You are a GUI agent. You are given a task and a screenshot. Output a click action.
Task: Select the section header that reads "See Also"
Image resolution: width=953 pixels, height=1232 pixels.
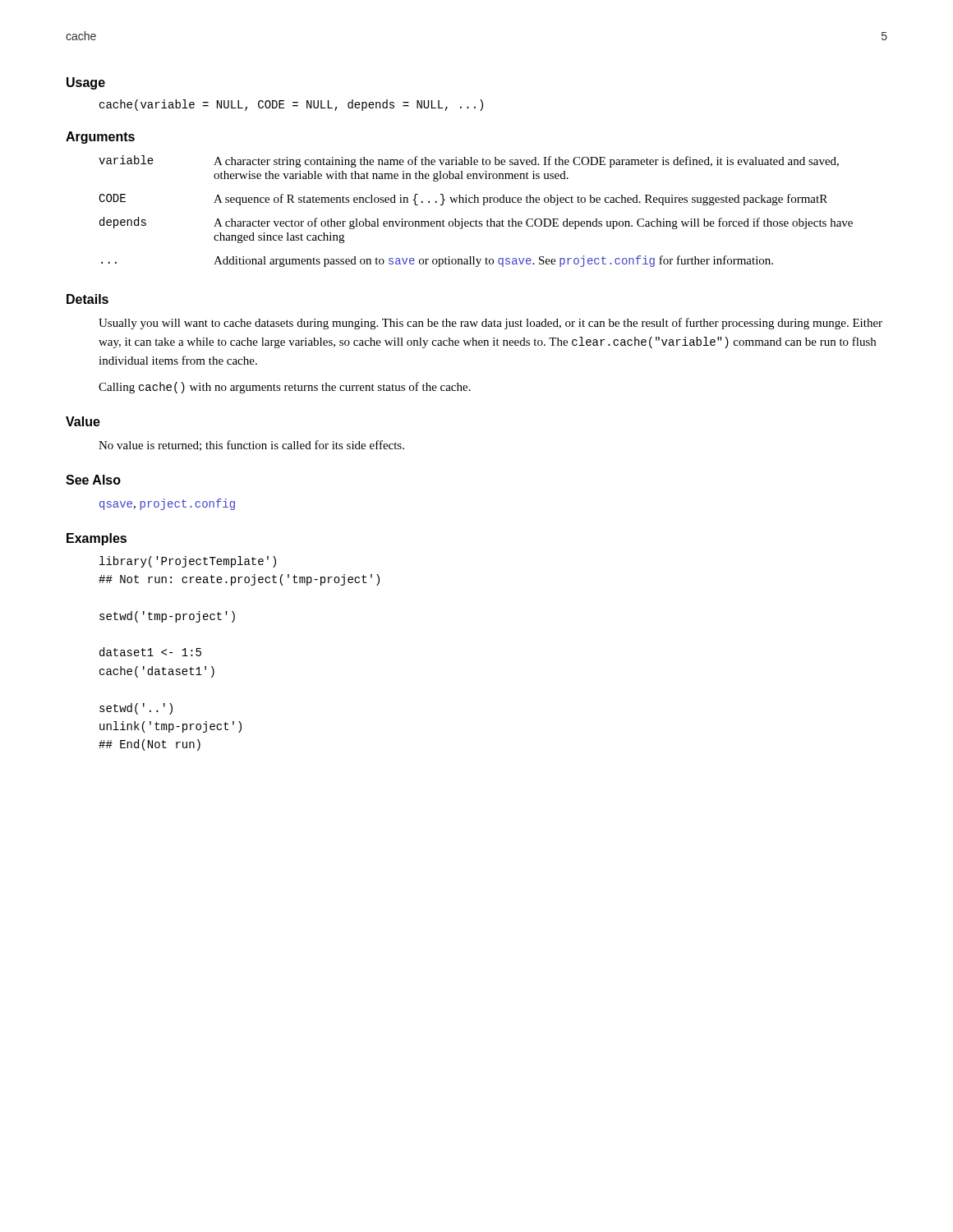[93, 480]
